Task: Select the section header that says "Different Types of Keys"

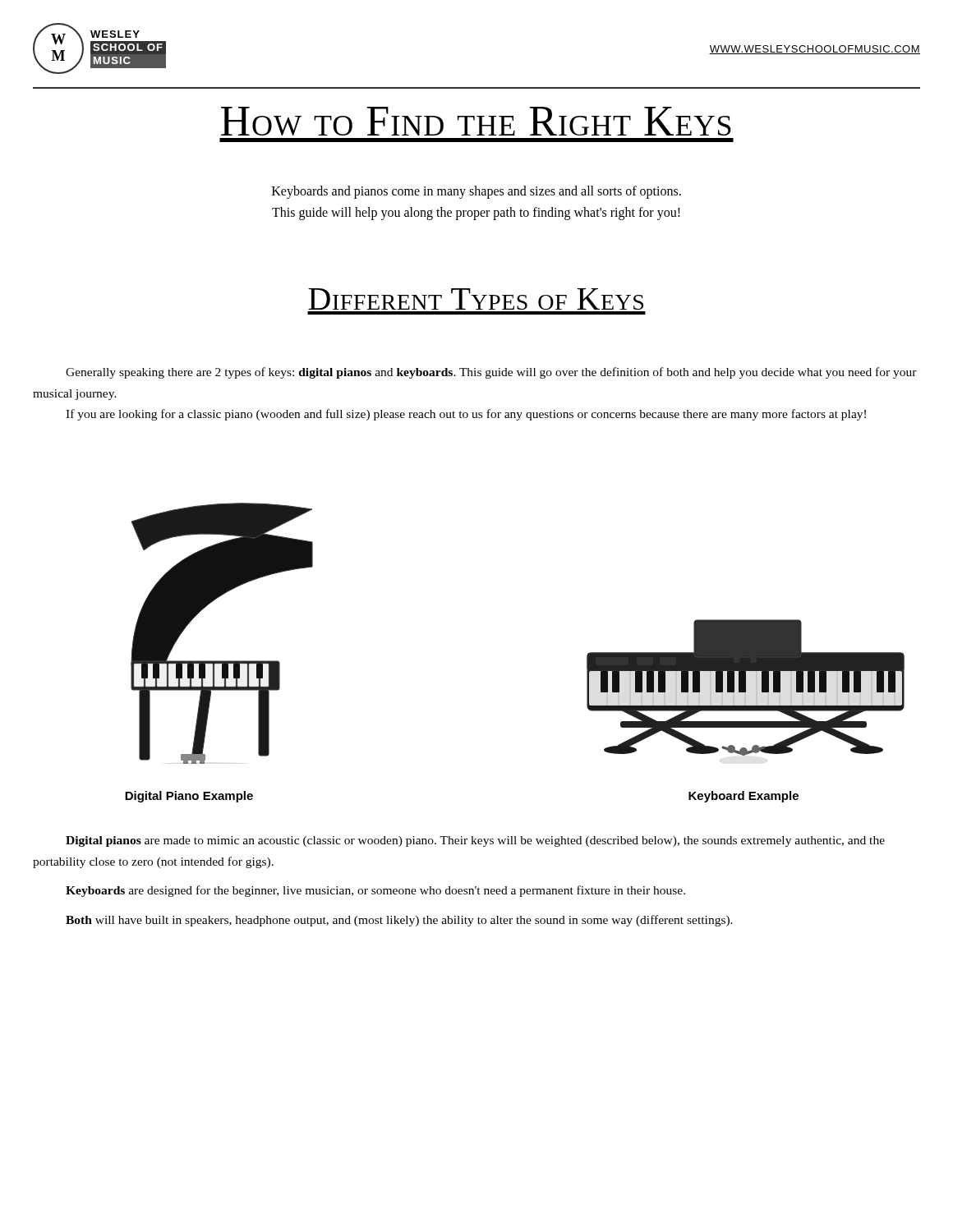Action: [476, 299]
